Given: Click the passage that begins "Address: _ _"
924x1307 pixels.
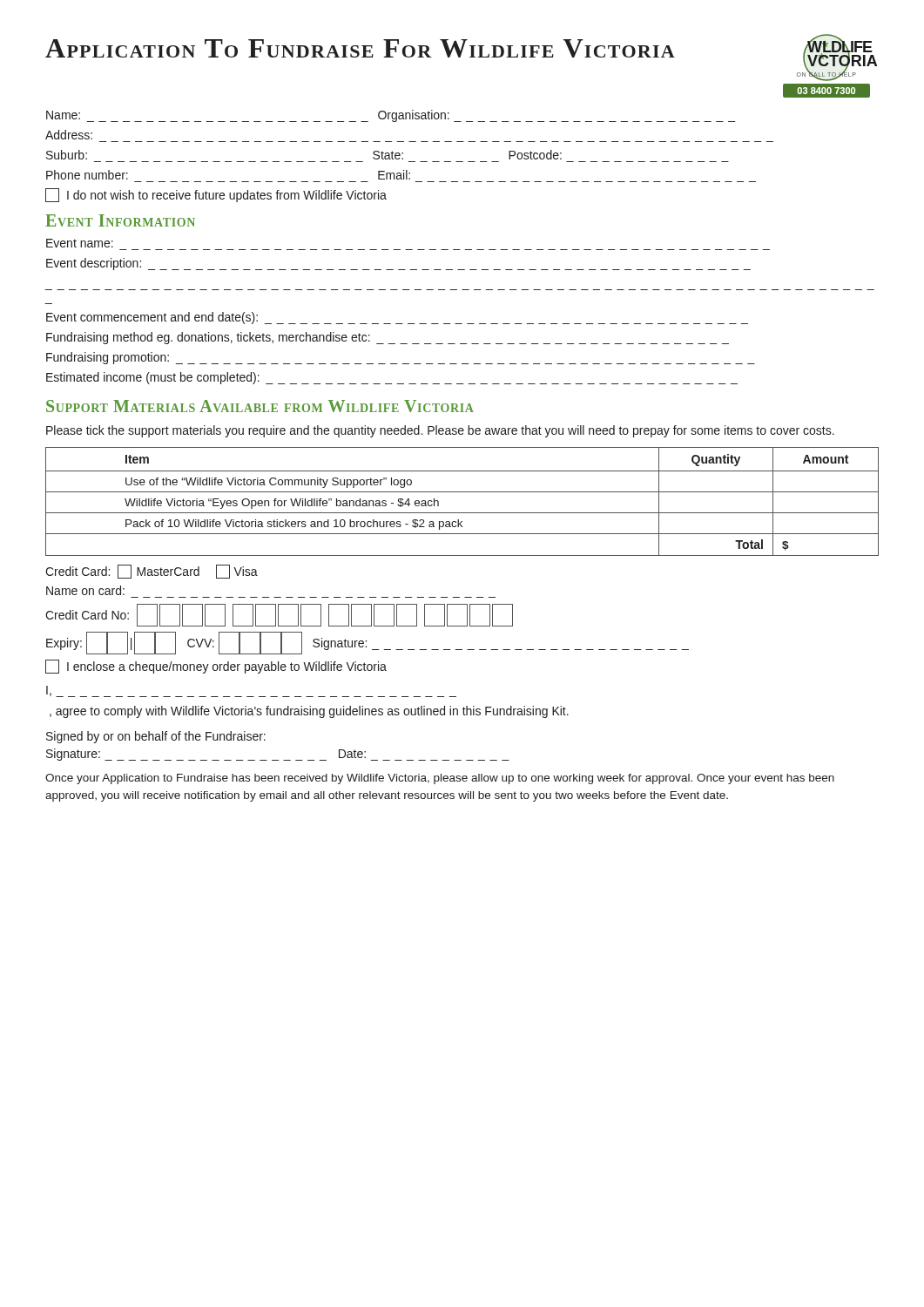Looking at the screenshot, I should coord(410,135).
